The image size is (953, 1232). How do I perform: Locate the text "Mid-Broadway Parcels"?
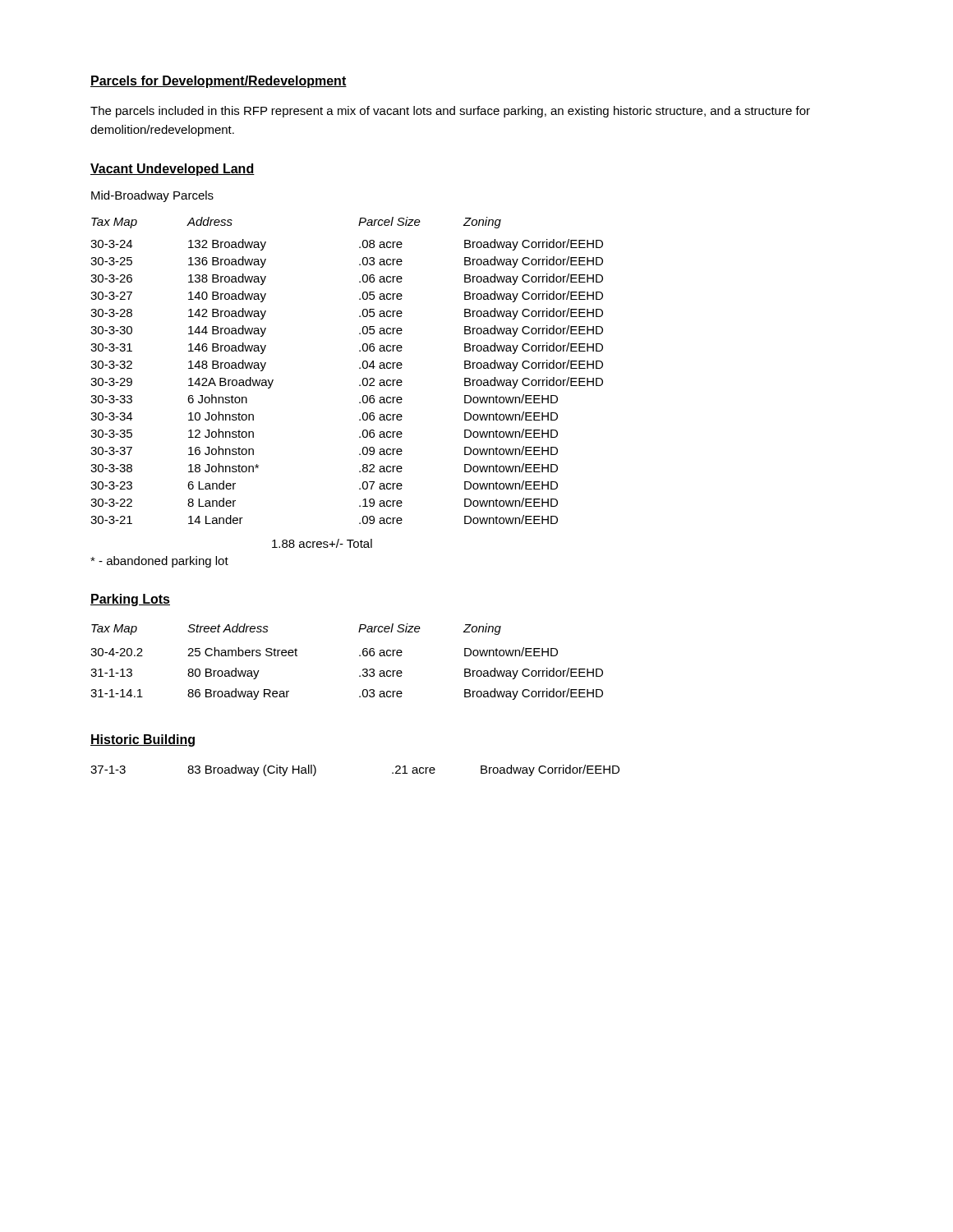click(x=152, y=195)
